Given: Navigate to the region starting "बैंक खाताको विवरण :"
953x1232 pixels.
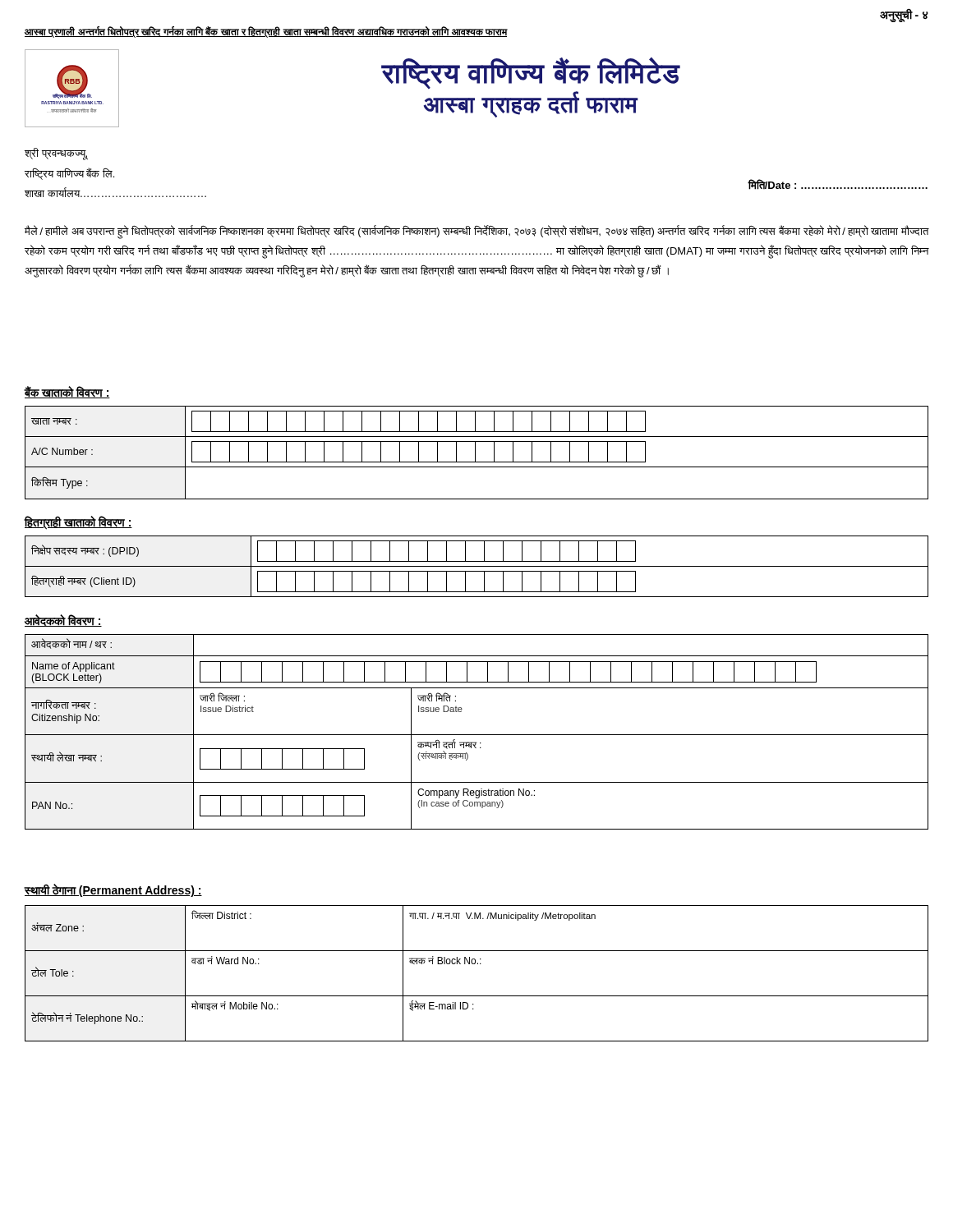Looking at the screenshot, I should coord(67,393).
